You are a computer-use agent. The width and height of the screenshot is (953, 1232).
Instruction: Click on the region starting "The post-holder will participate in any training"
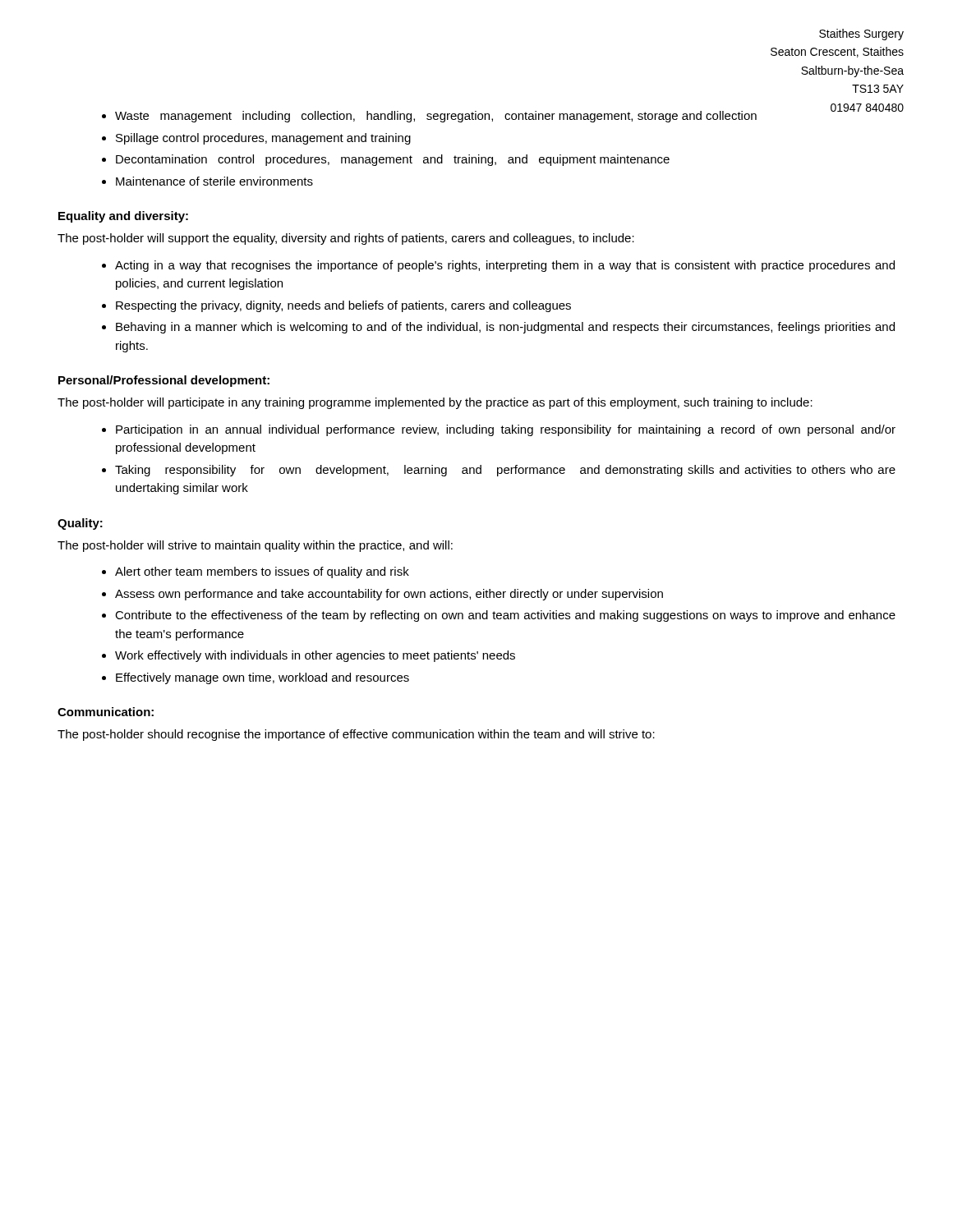pos(435,402)
